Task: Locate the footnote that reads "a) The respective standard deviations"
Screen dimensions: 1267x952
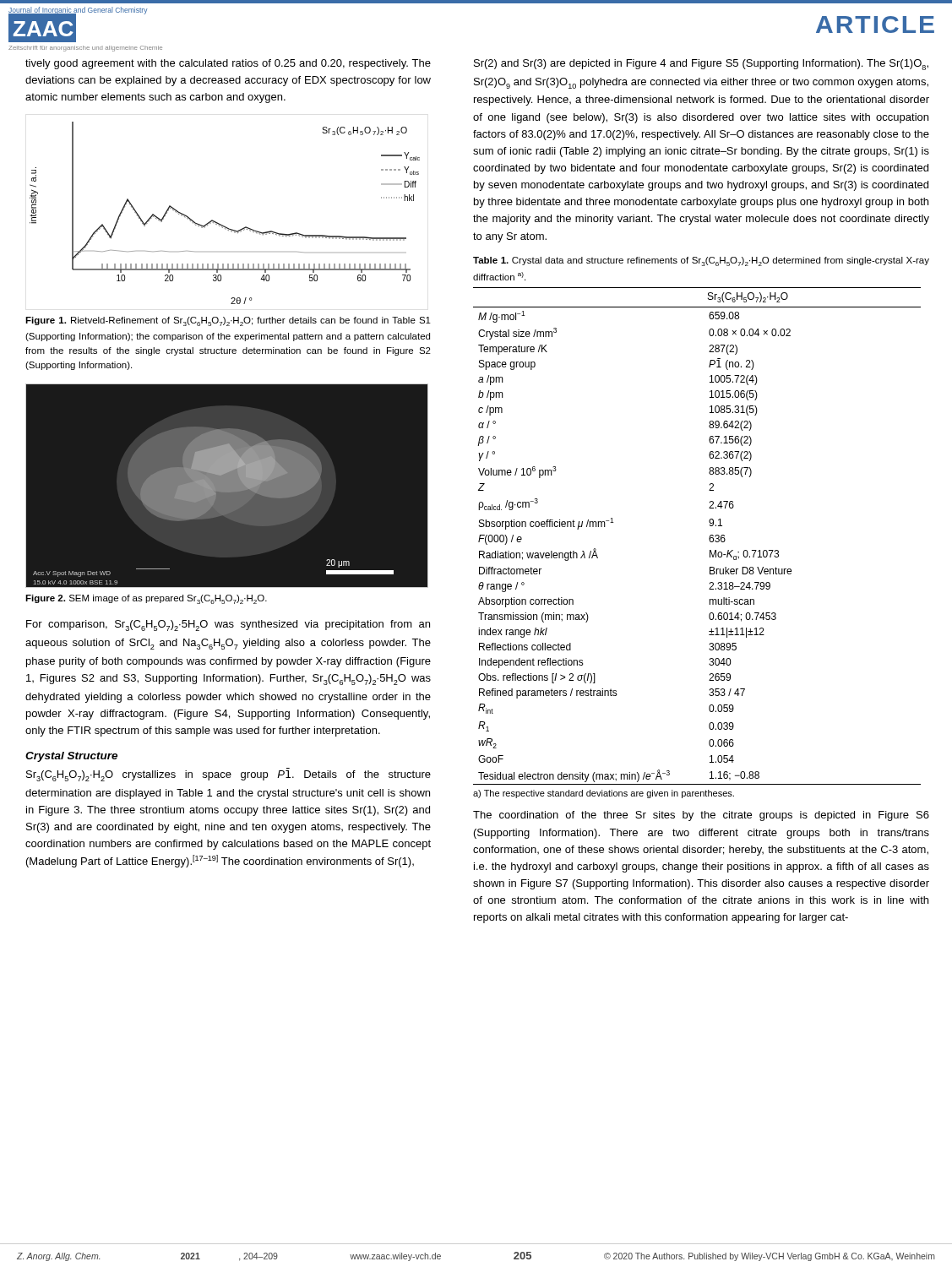Action: click(604, 794)
